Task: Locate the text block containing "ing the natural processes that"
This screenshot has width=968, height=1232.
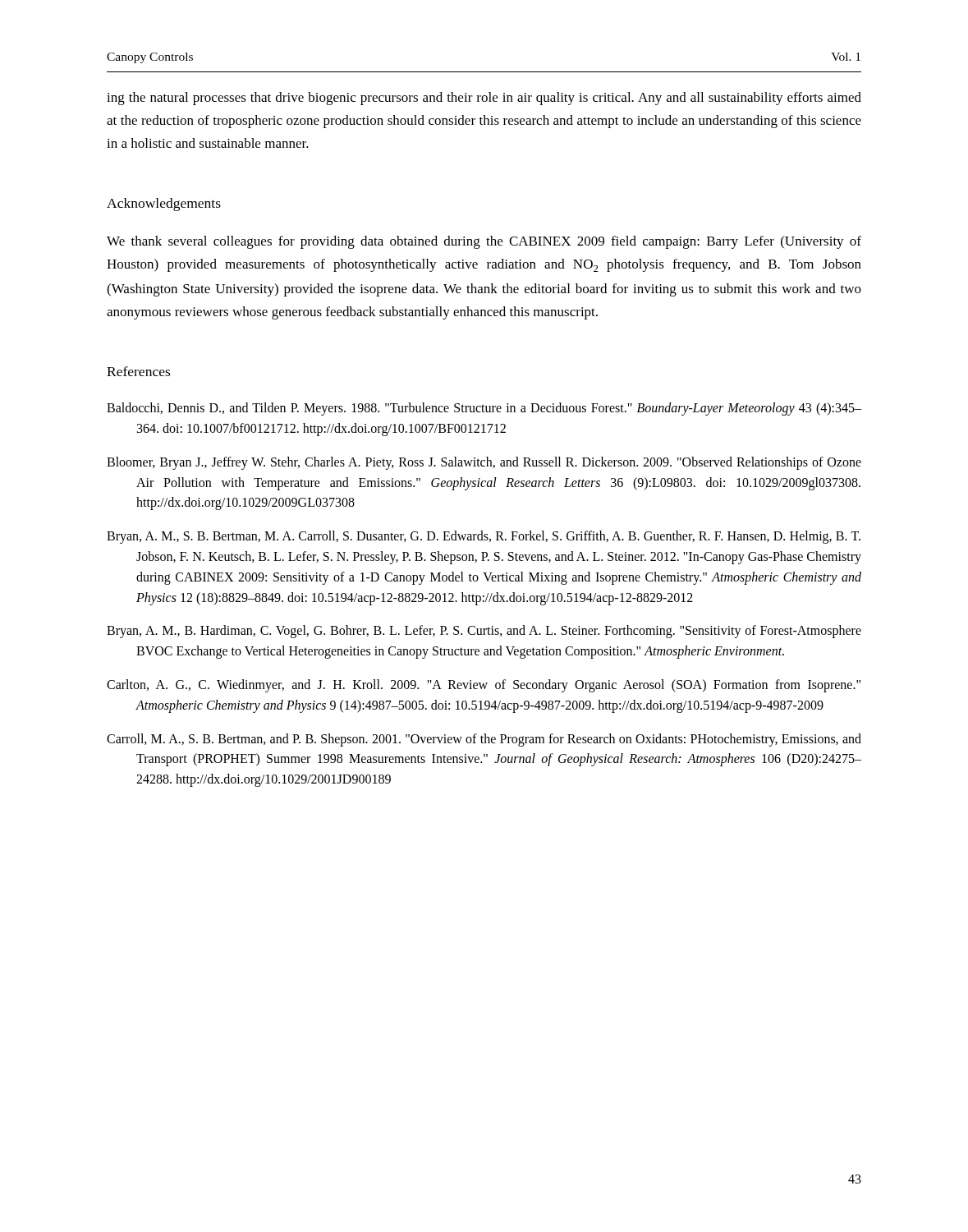Action: 484,120
